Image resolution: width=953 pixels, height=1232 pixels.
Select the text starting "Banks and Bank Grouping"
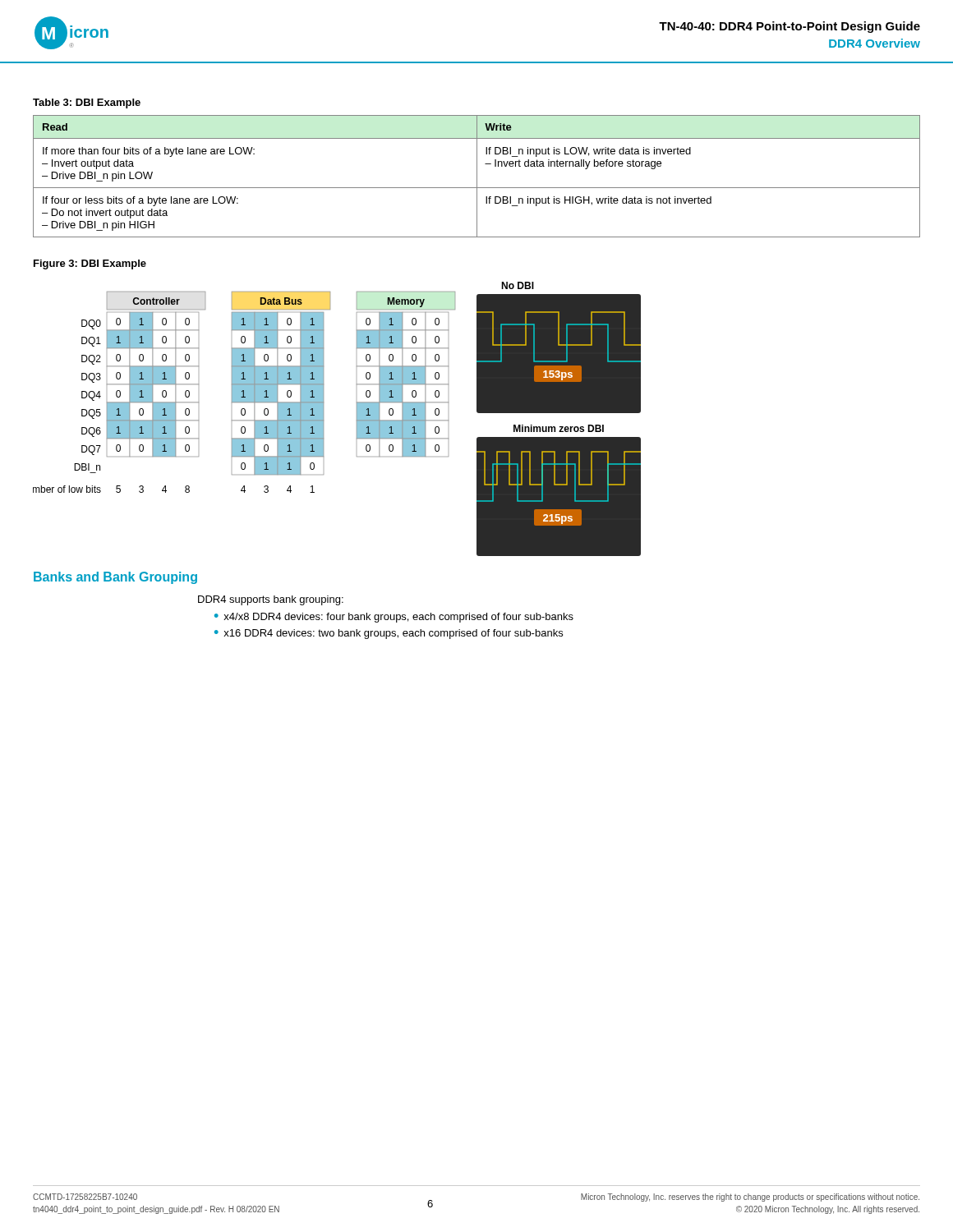tap(115, 577)
